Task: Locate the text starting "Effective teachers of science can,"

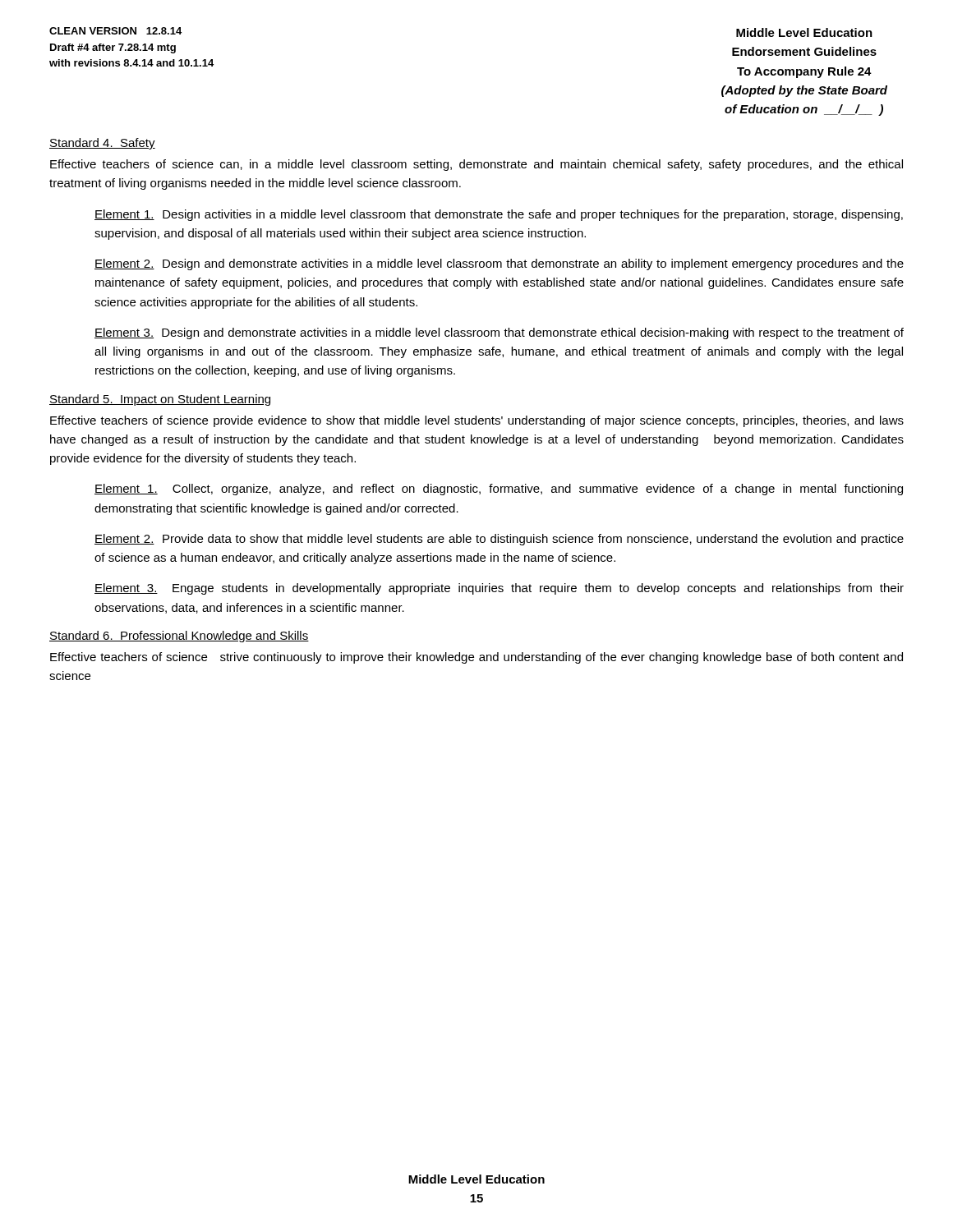Action: pos(476,173)
